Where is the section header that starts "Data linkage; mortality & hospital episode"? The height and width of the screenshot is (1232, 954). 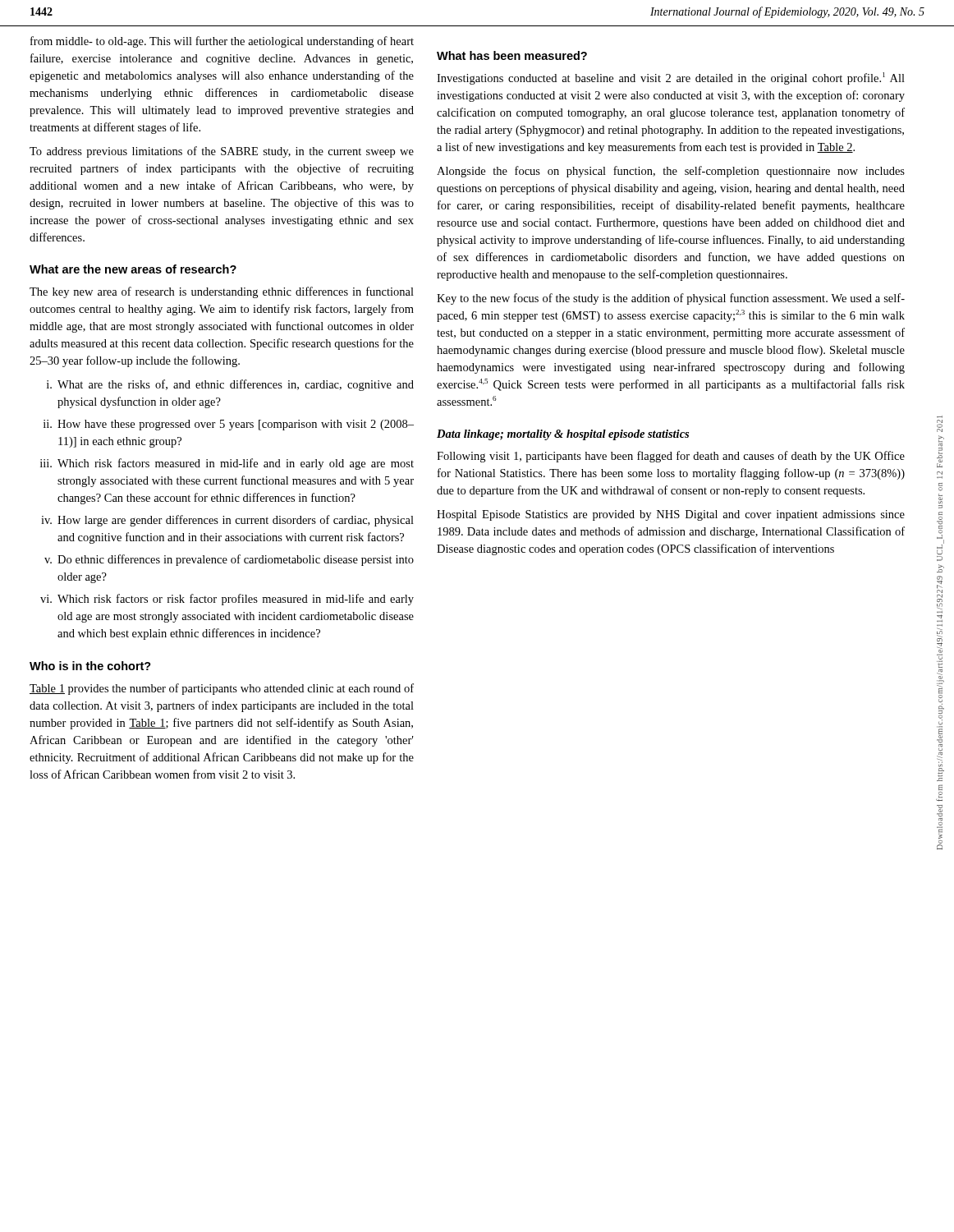pos(563,434)
